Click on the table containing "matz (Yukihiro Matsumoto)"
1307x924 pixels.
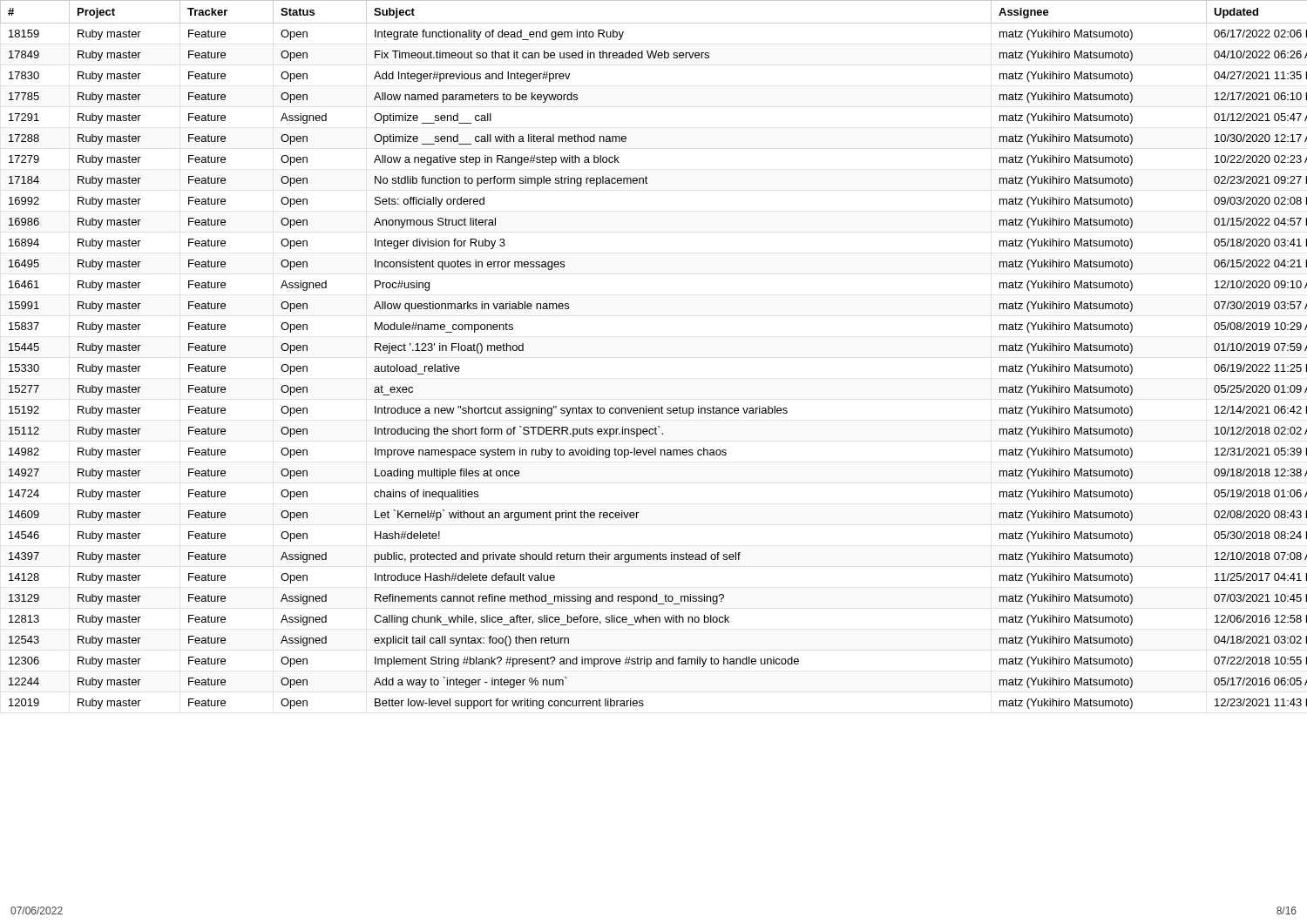point(654,357)
